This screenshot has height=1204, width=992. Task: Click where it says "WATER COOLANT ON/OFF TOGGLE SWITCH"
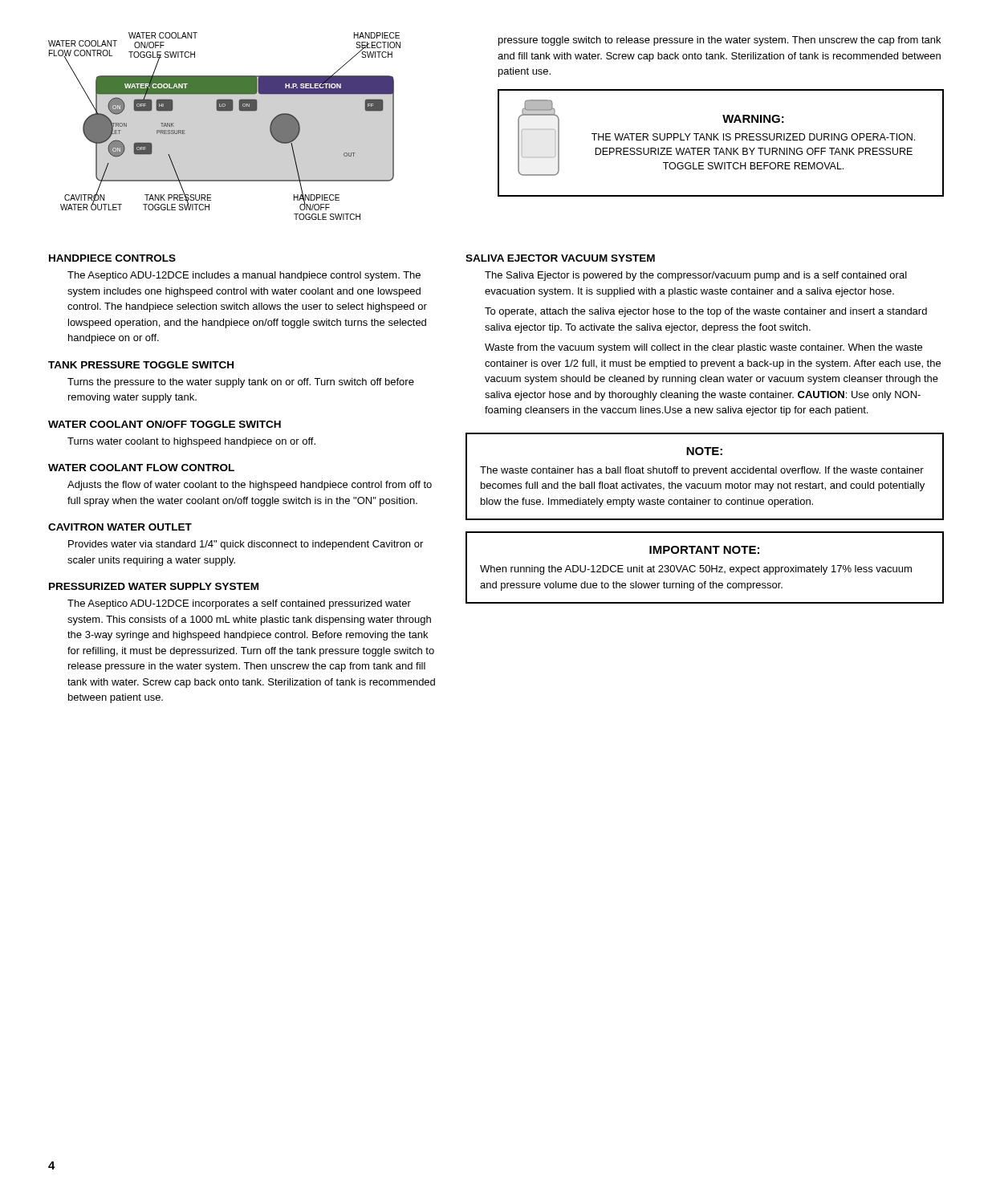tap(165, 424)
